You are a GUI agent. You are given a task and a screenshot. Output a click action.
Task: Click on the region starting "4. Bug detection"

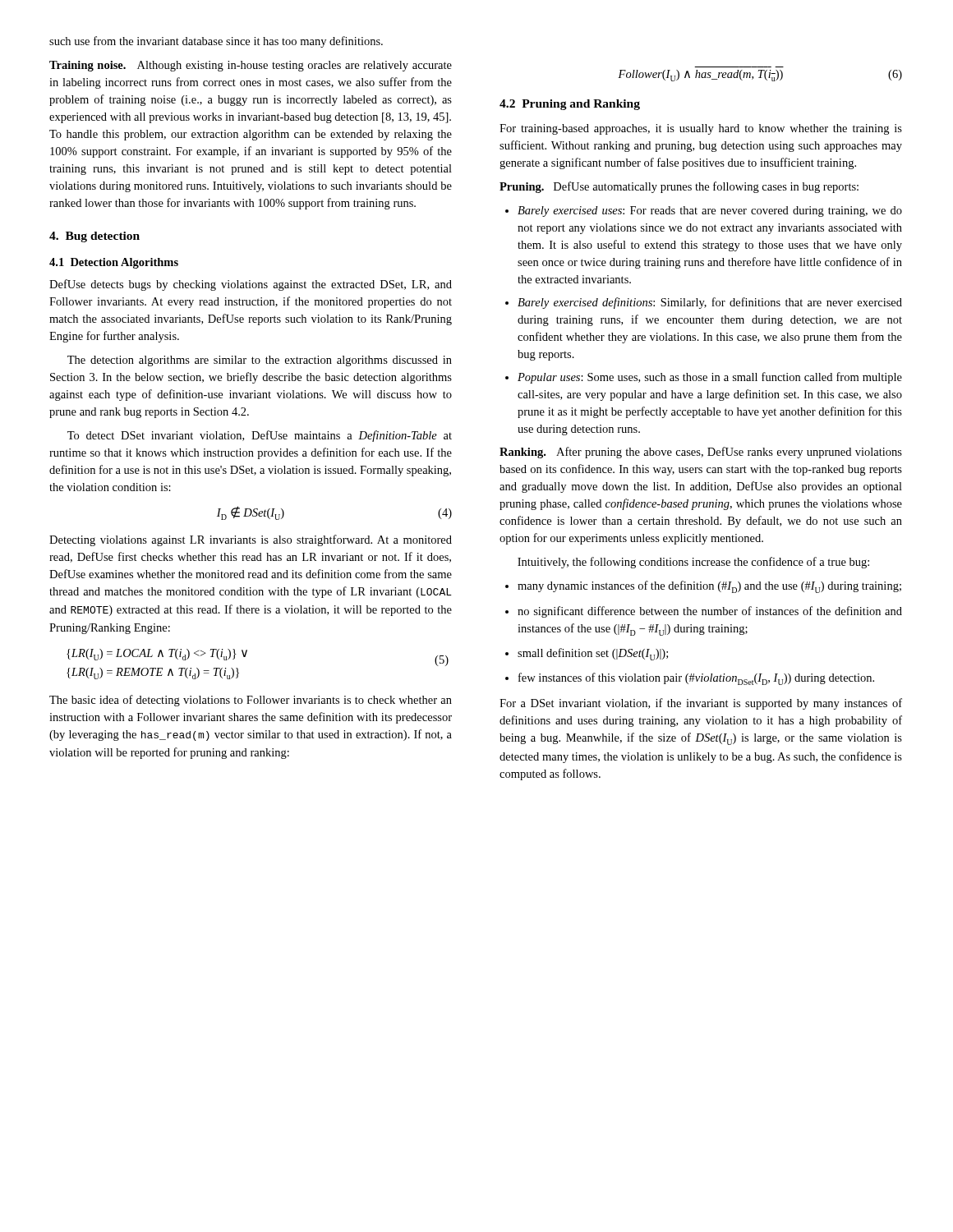click(x=95, y=235)
